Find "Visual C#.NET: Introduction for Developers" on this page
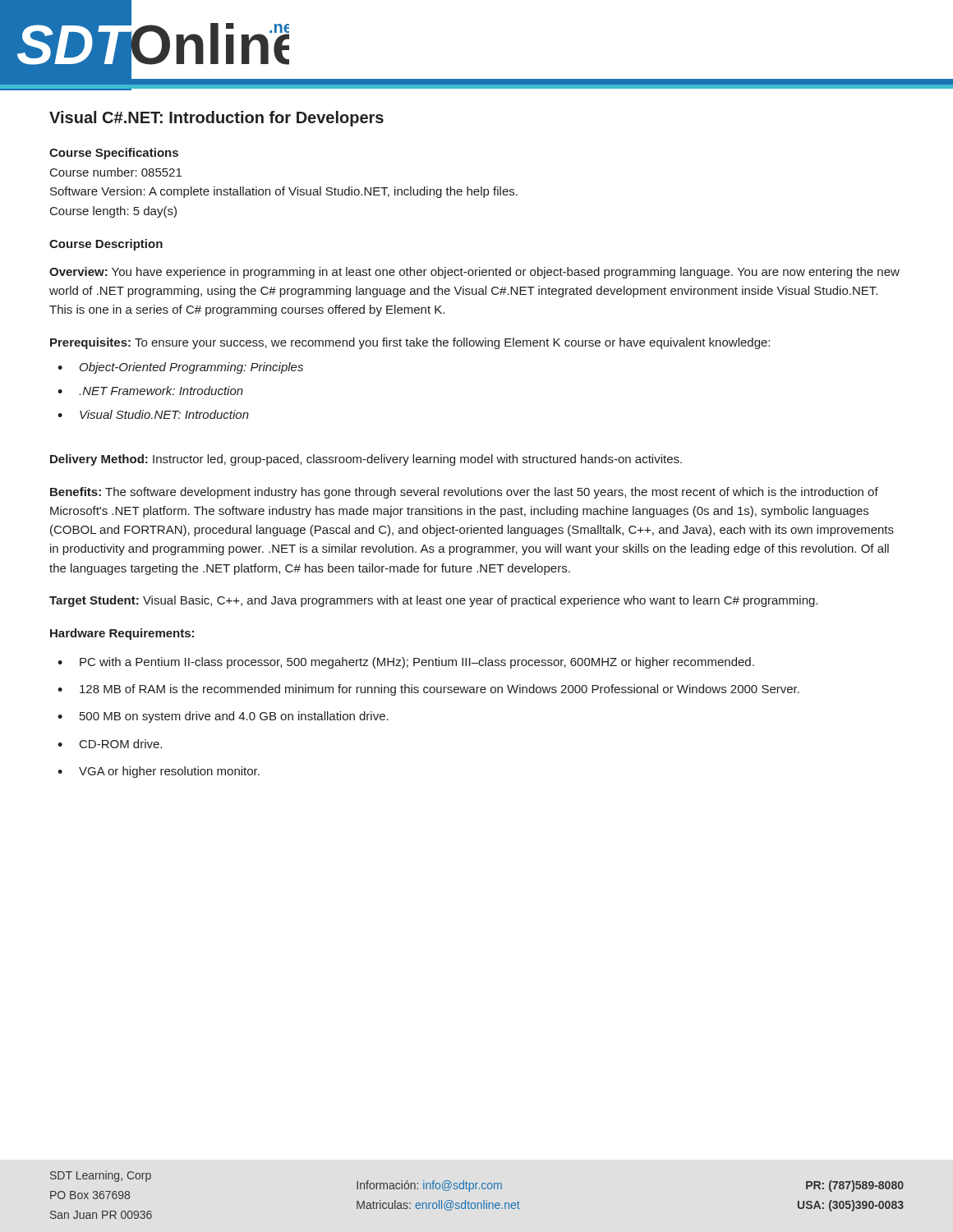 [x=217, y=117]
